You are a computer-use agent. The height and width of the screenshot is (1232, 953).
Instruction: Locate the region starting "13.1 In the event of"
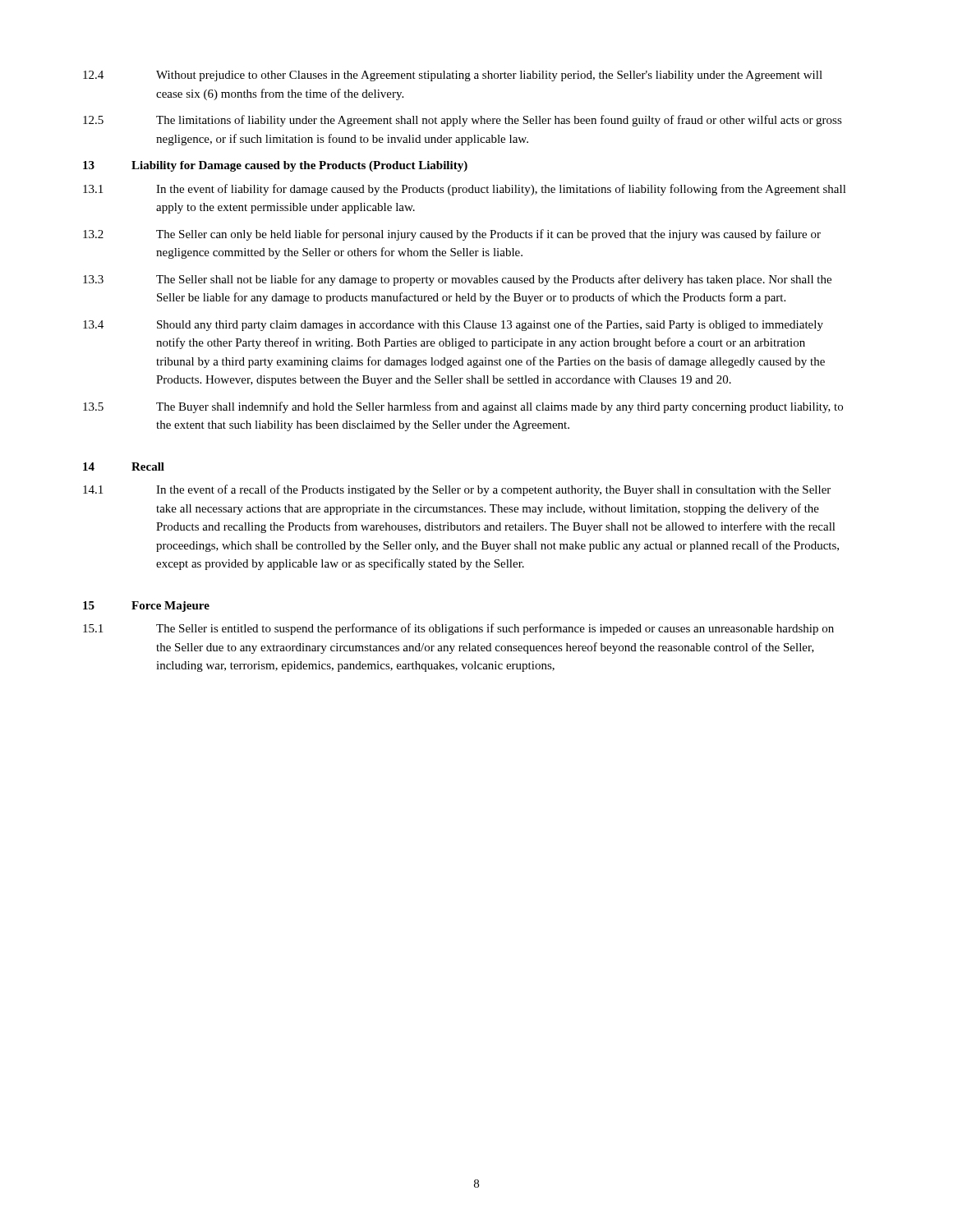click(x=464, y=198)
